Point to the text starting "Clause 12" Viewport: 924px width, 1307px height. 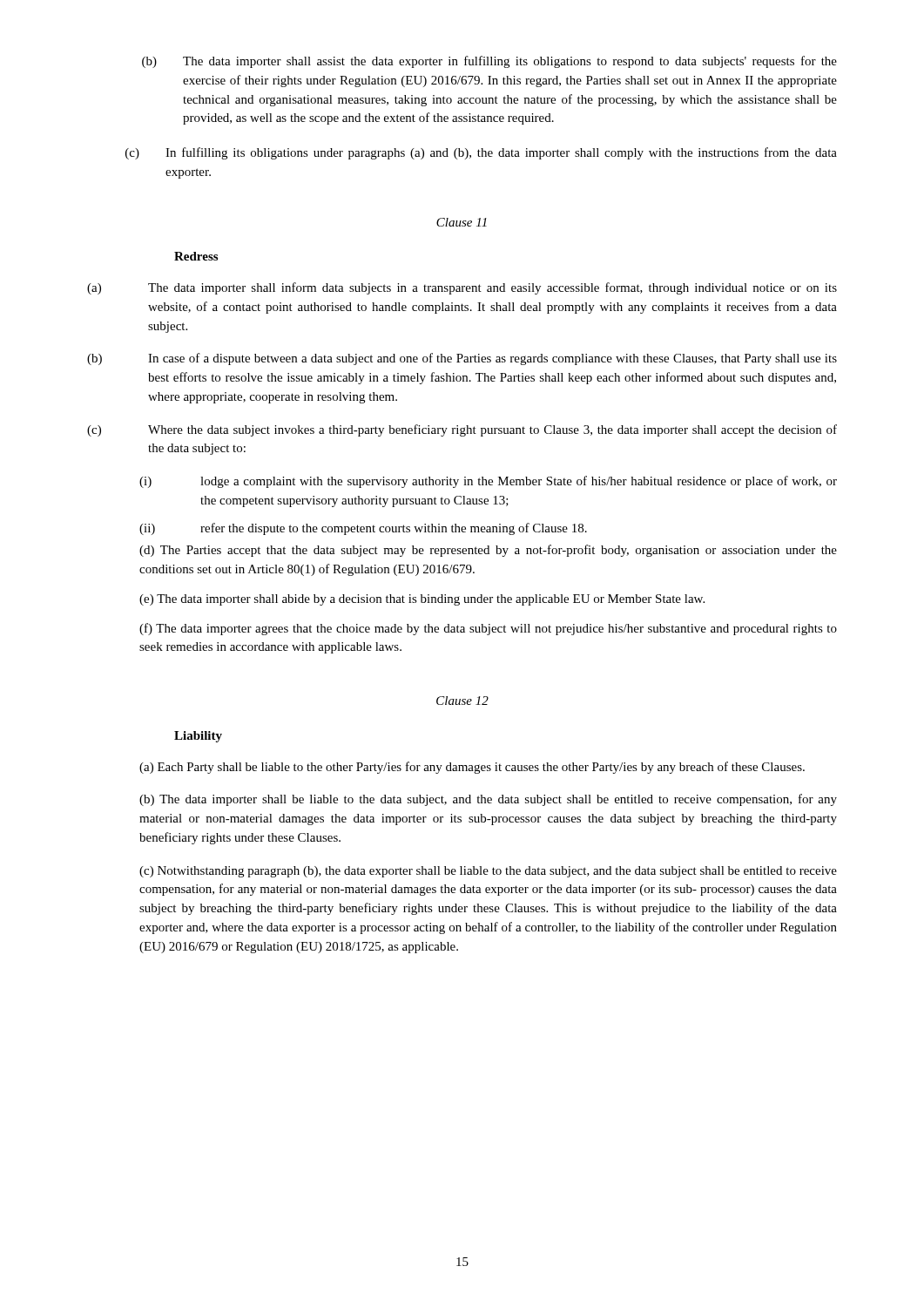[x=462, y=701]
